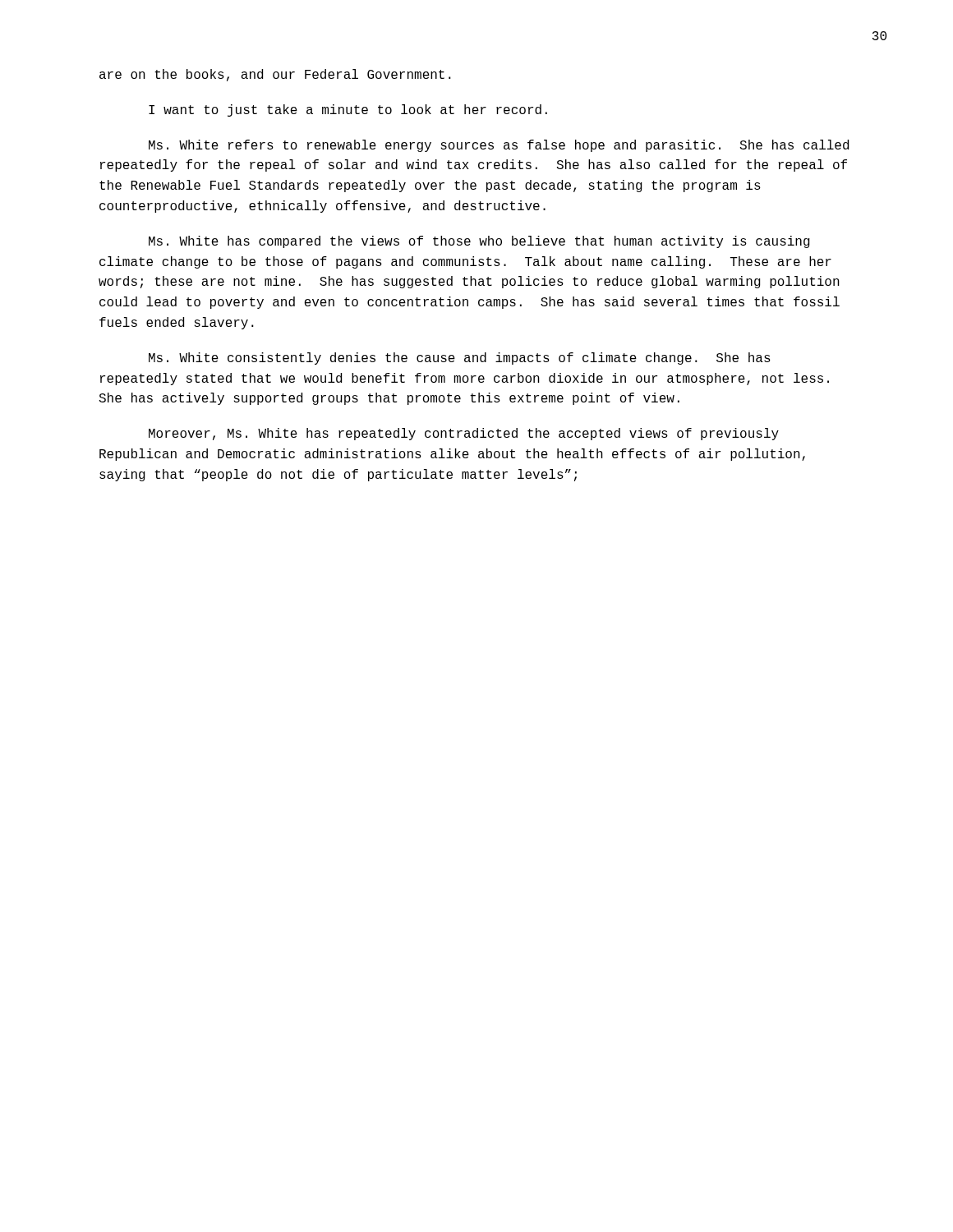Find the text block that reads "Moreover, Ms. White has repeatedly contradicted the accepted"

pyautogui.click(x=454, y=455)
